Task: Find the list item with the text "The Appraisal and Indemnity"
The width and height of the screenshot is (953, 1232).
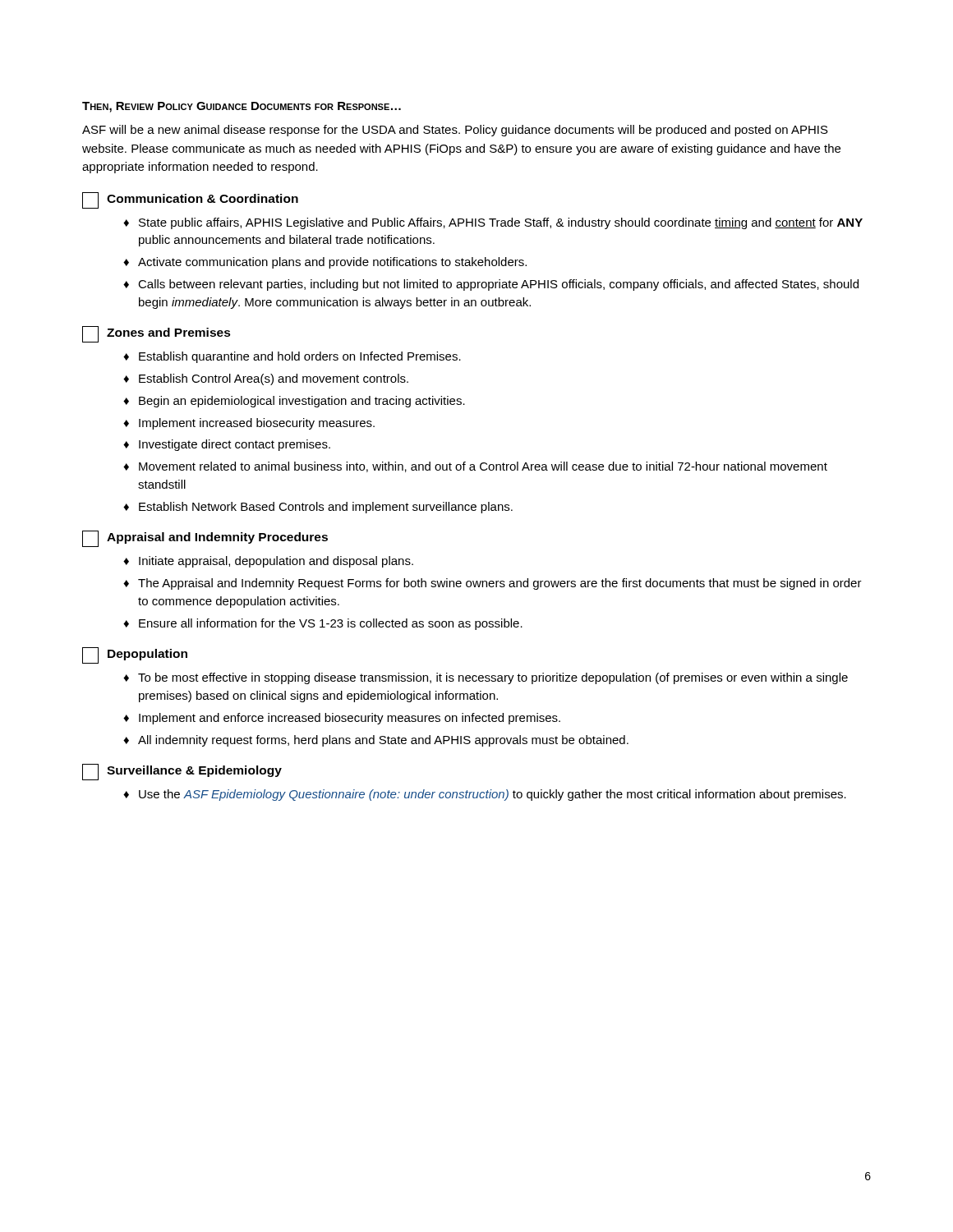Action: 500,592
